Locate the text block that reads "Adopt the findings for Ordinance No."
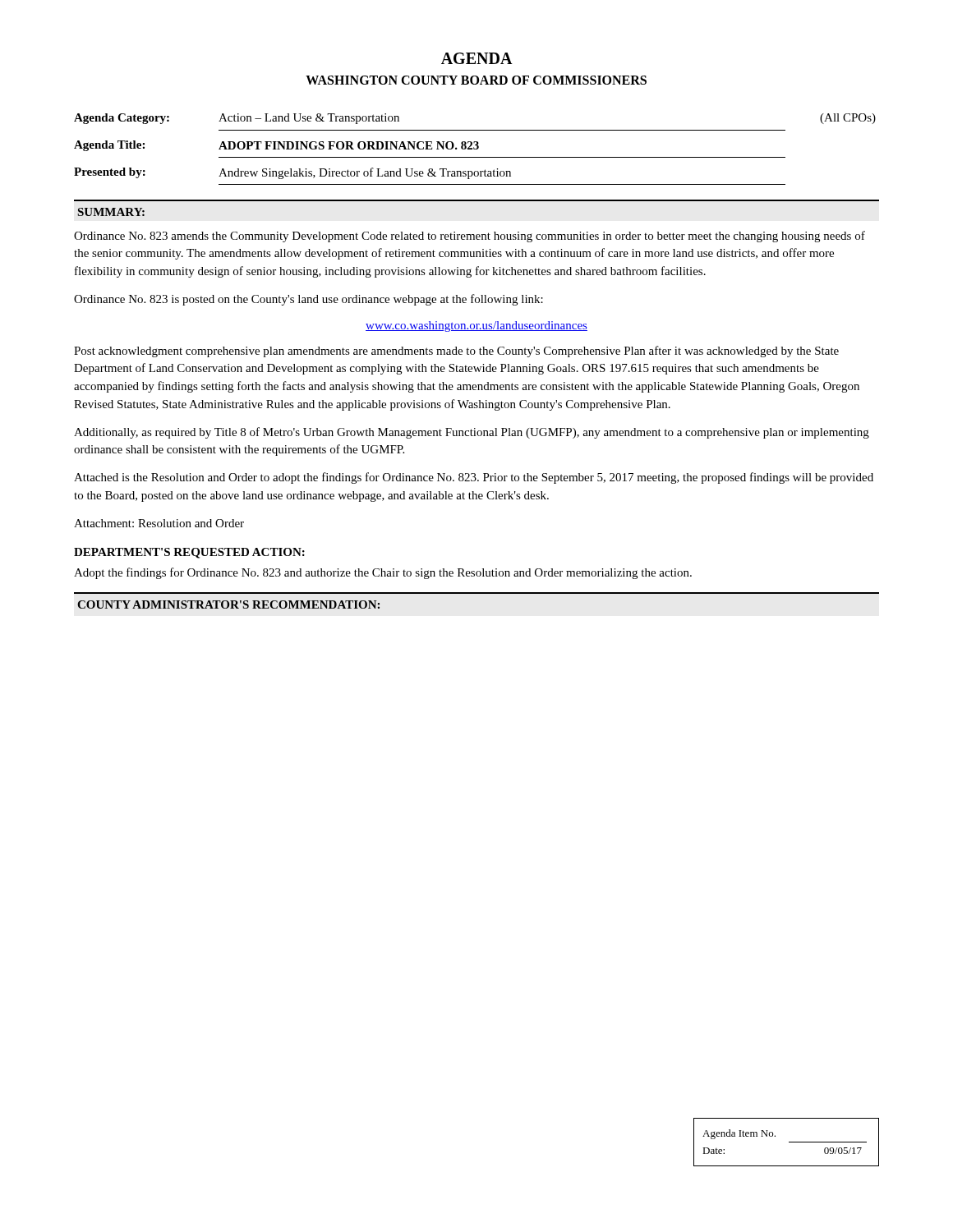The image size is (953, 1232). click(383, 573)
